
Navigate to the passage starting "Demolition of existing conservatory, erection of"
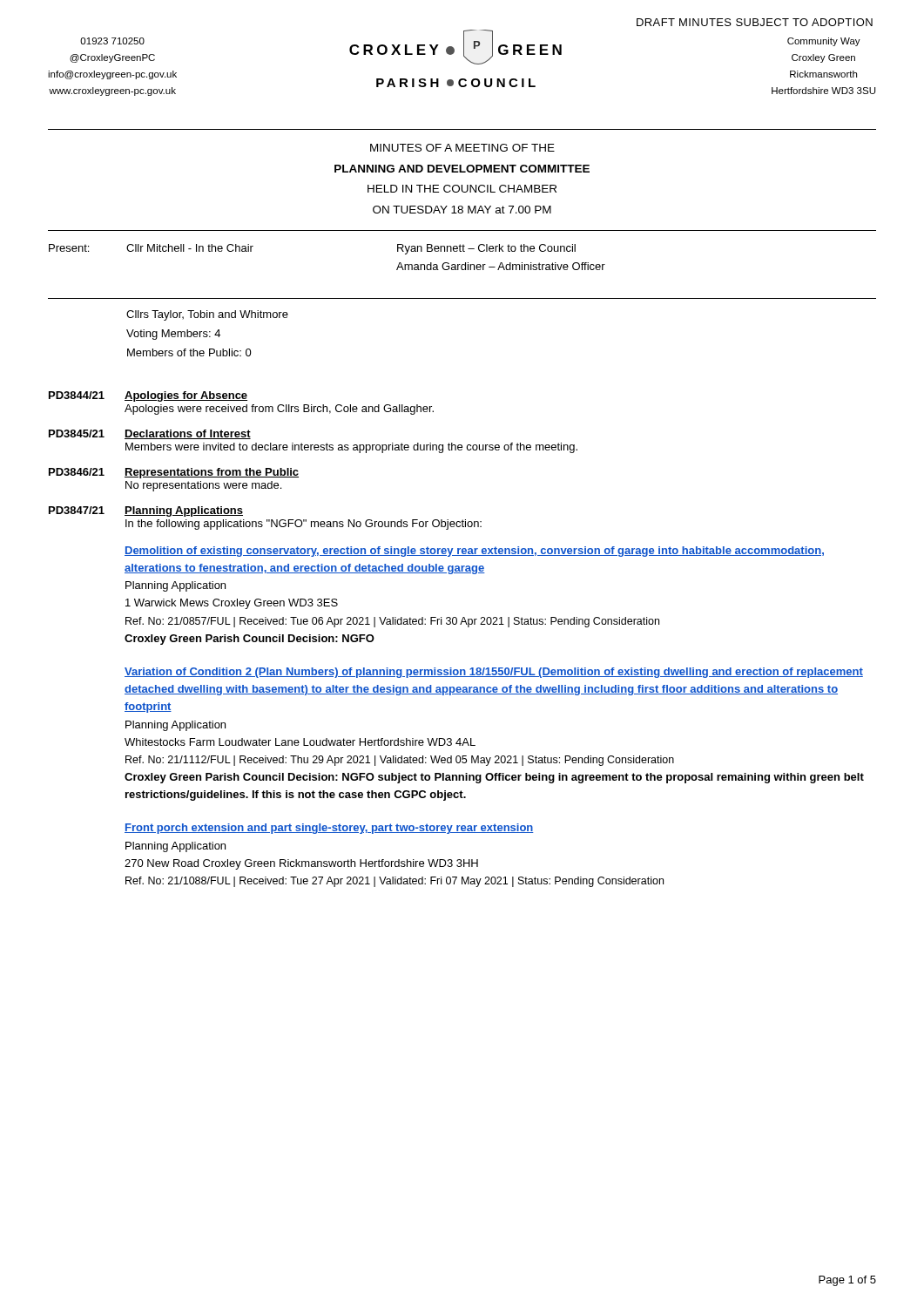coord(474,552)
